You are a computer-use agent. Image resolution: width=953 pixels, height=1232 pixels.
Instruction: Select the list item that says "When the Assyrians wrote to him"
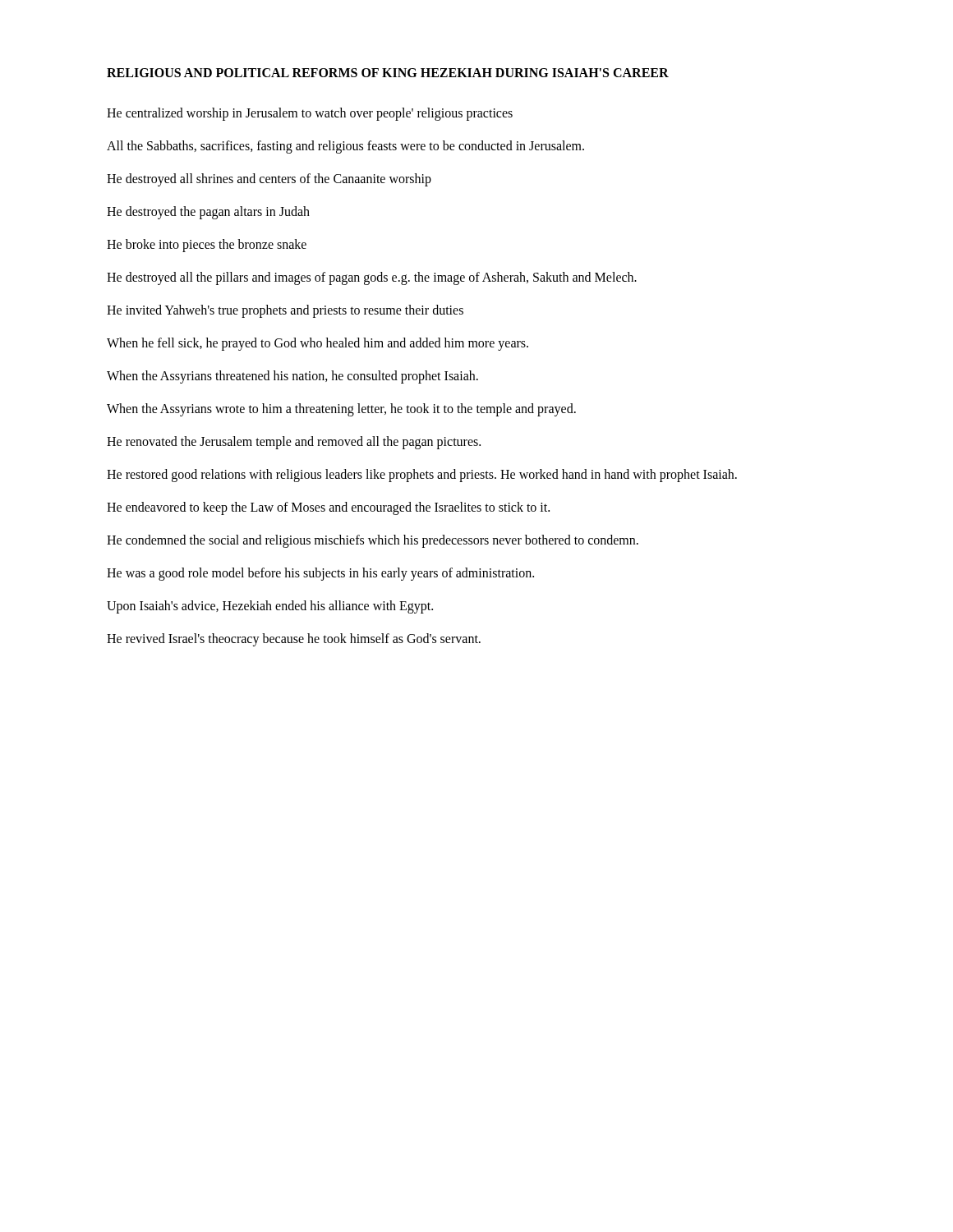[342, 409]
